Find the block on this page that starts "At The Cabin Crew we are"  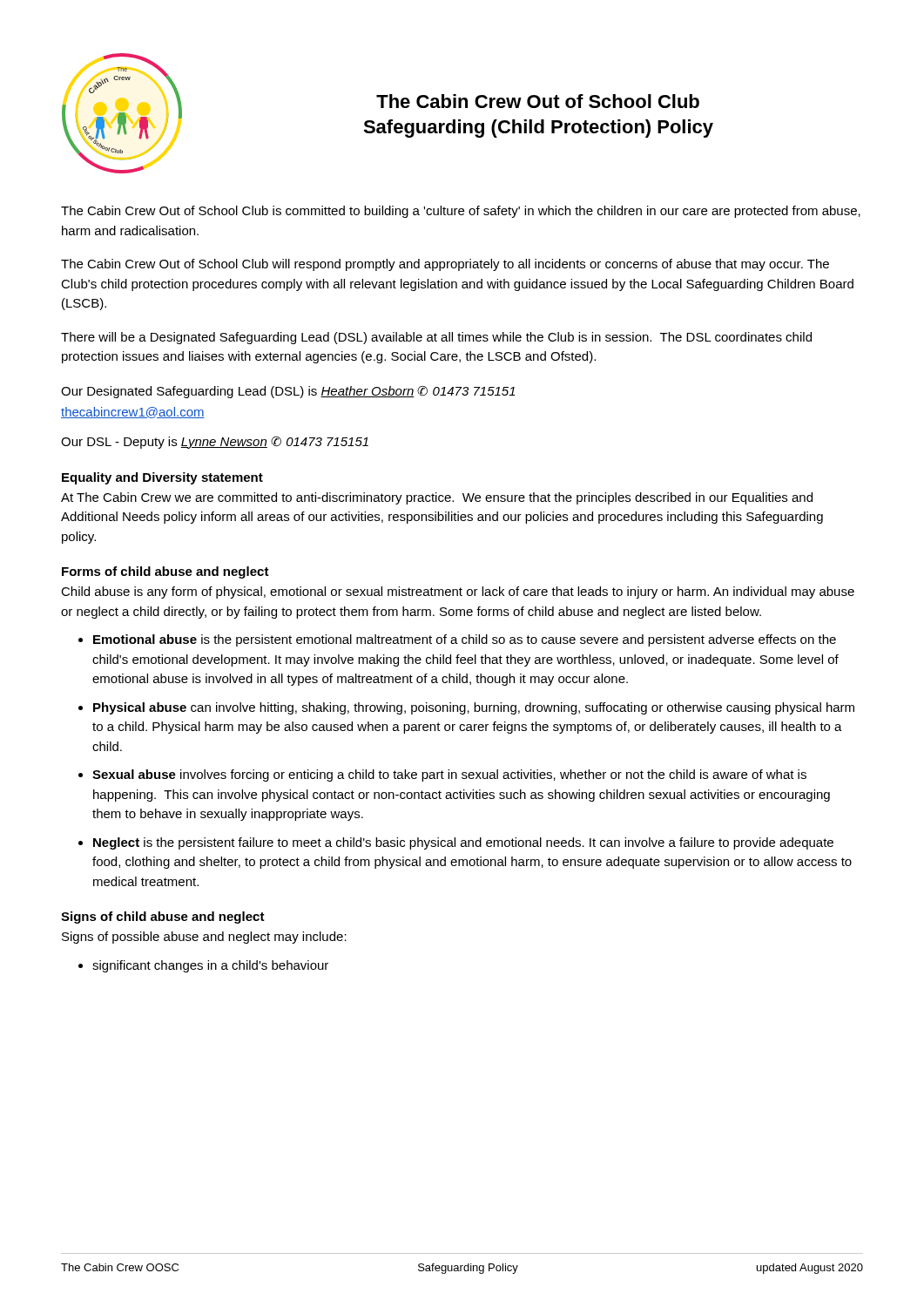tap(442, 516)
